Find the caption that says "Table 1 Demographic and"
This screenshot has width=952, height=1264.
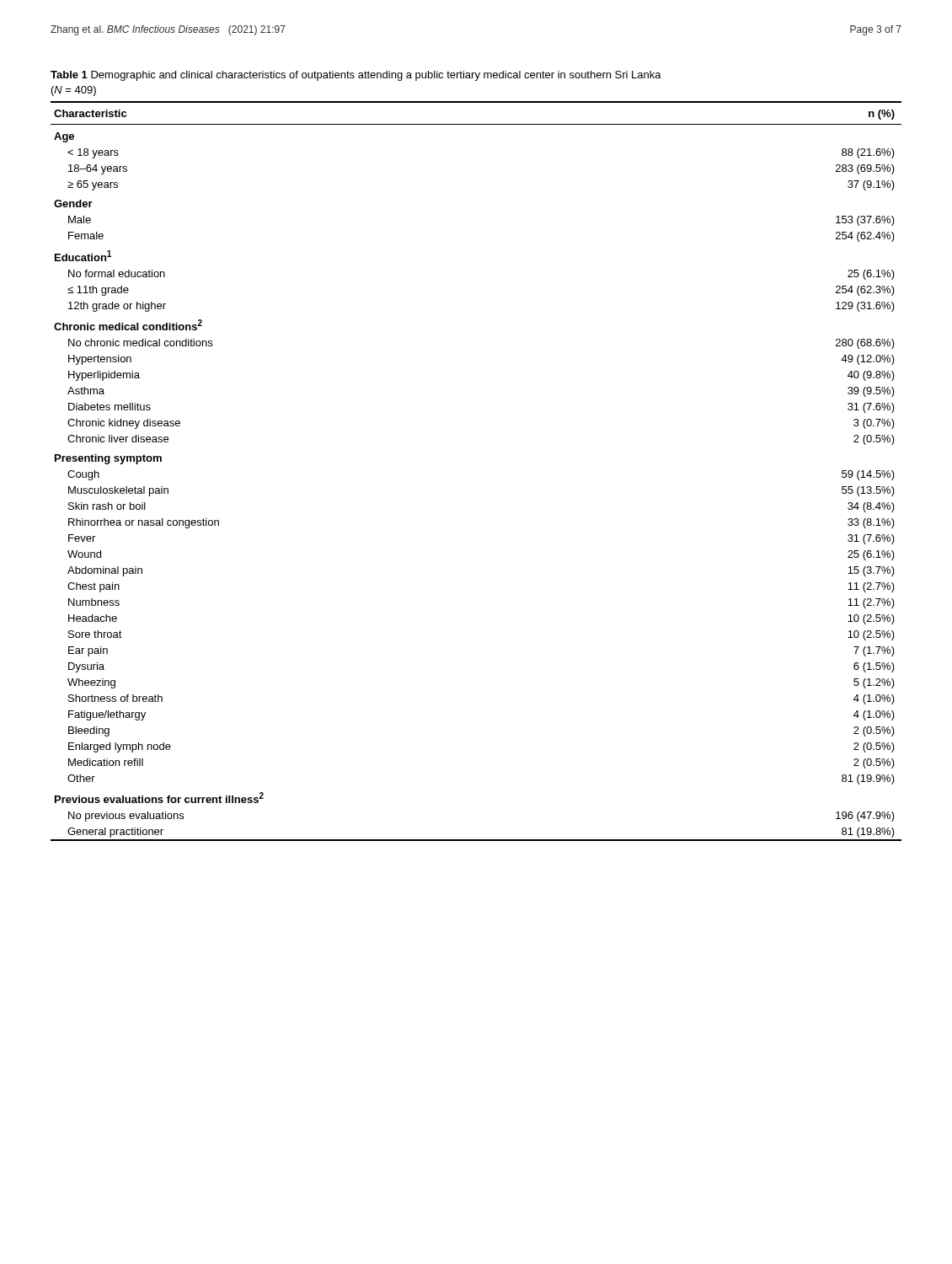[356, 82]
